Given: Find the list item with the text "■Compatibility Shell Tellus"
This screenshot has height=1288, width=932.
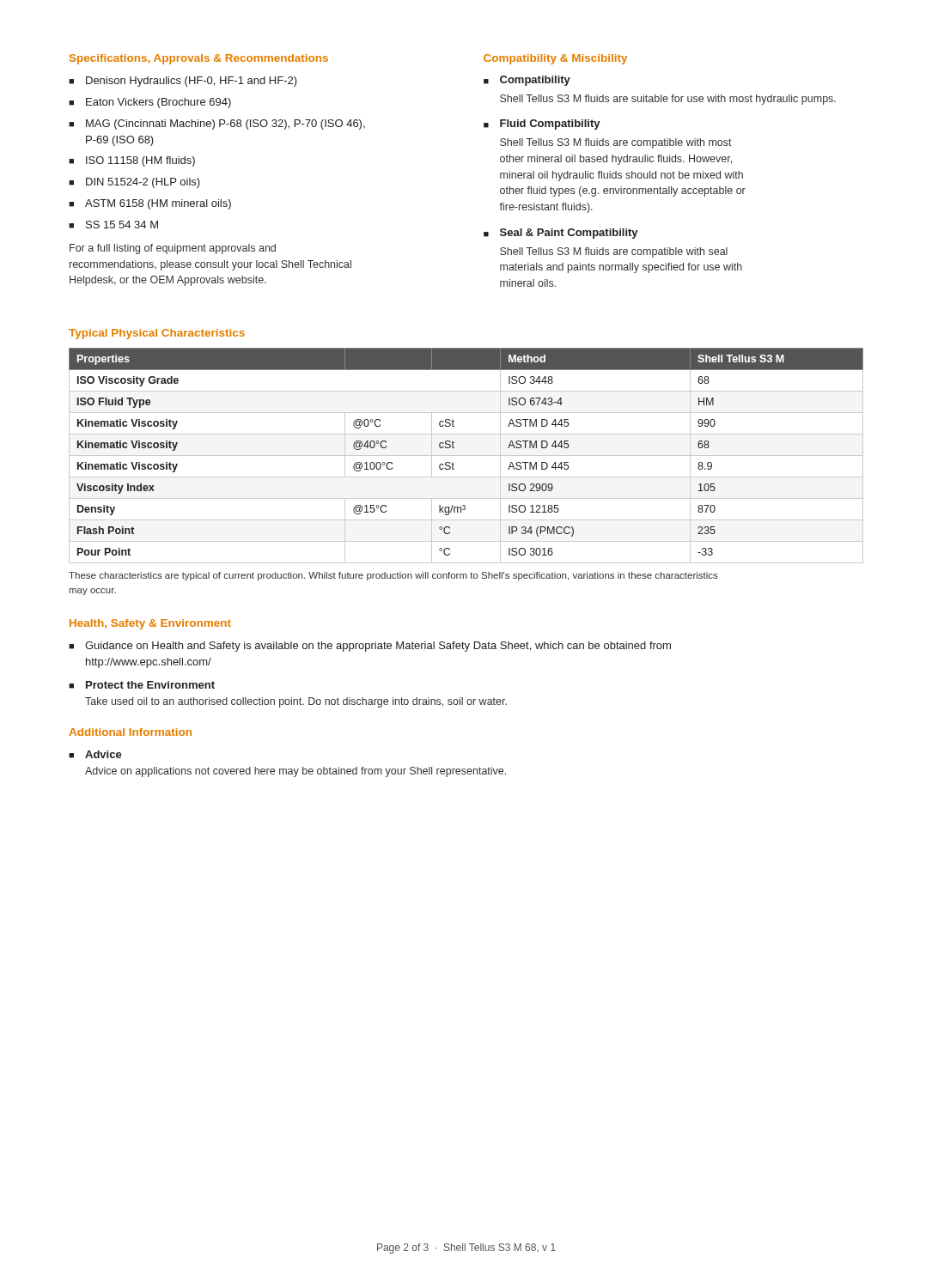Looking at the screenshot, I should [x=673, y=90].
